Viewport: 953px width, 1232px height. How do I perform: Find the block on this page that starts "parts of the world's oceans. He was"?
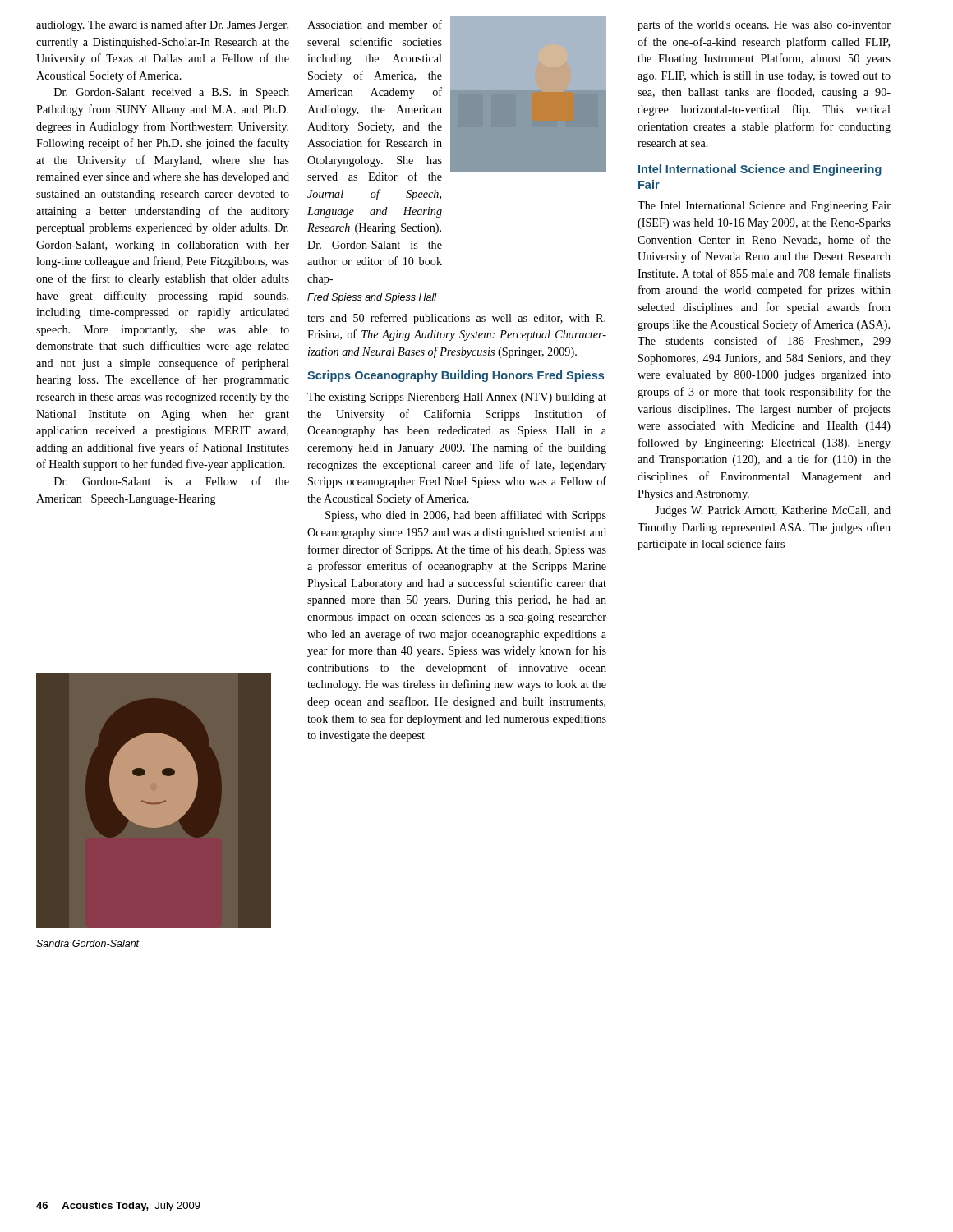coord(764,84)
